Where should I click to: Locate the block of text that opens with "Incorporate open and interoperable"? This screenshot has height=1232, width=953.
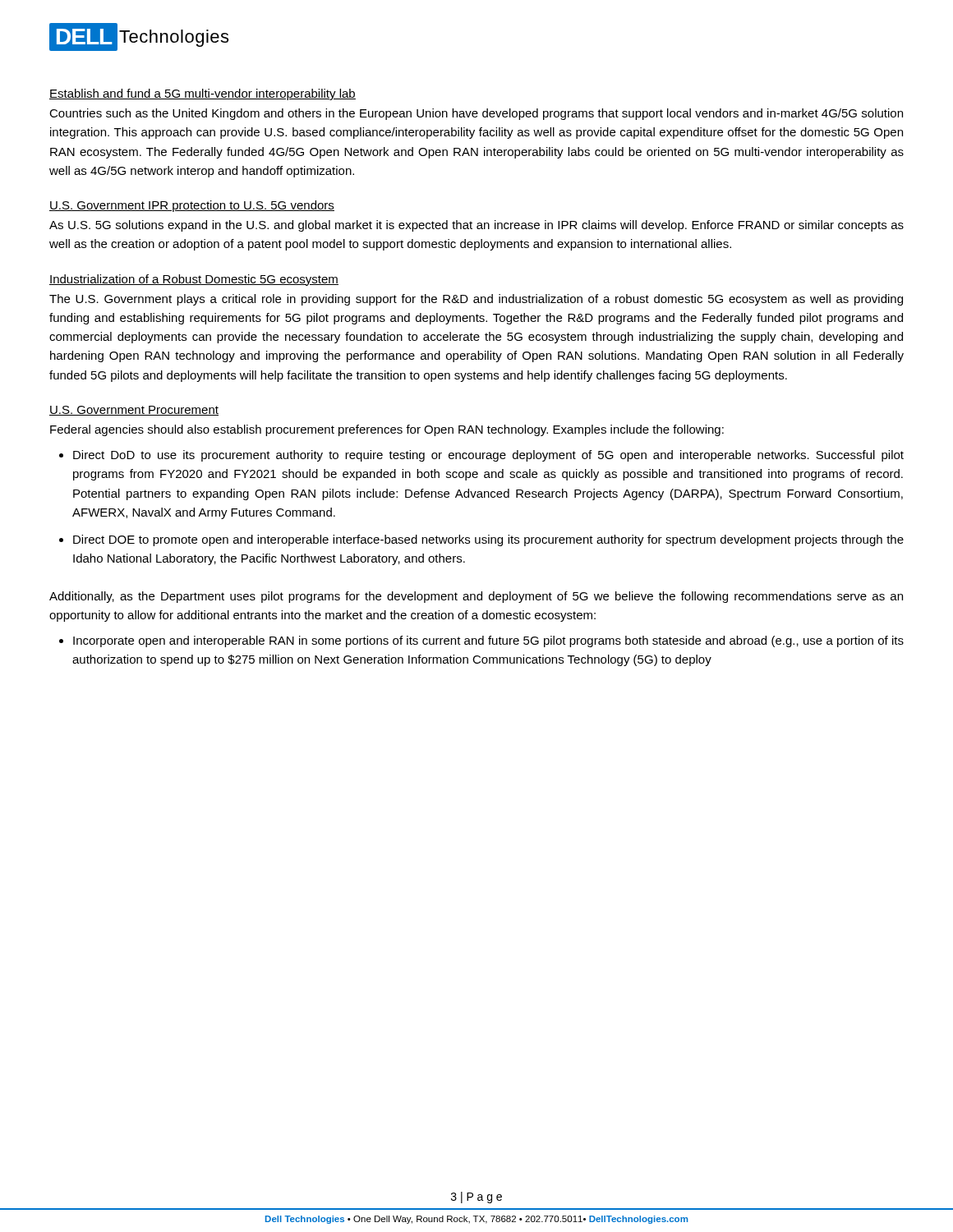[x=488, y=650]
